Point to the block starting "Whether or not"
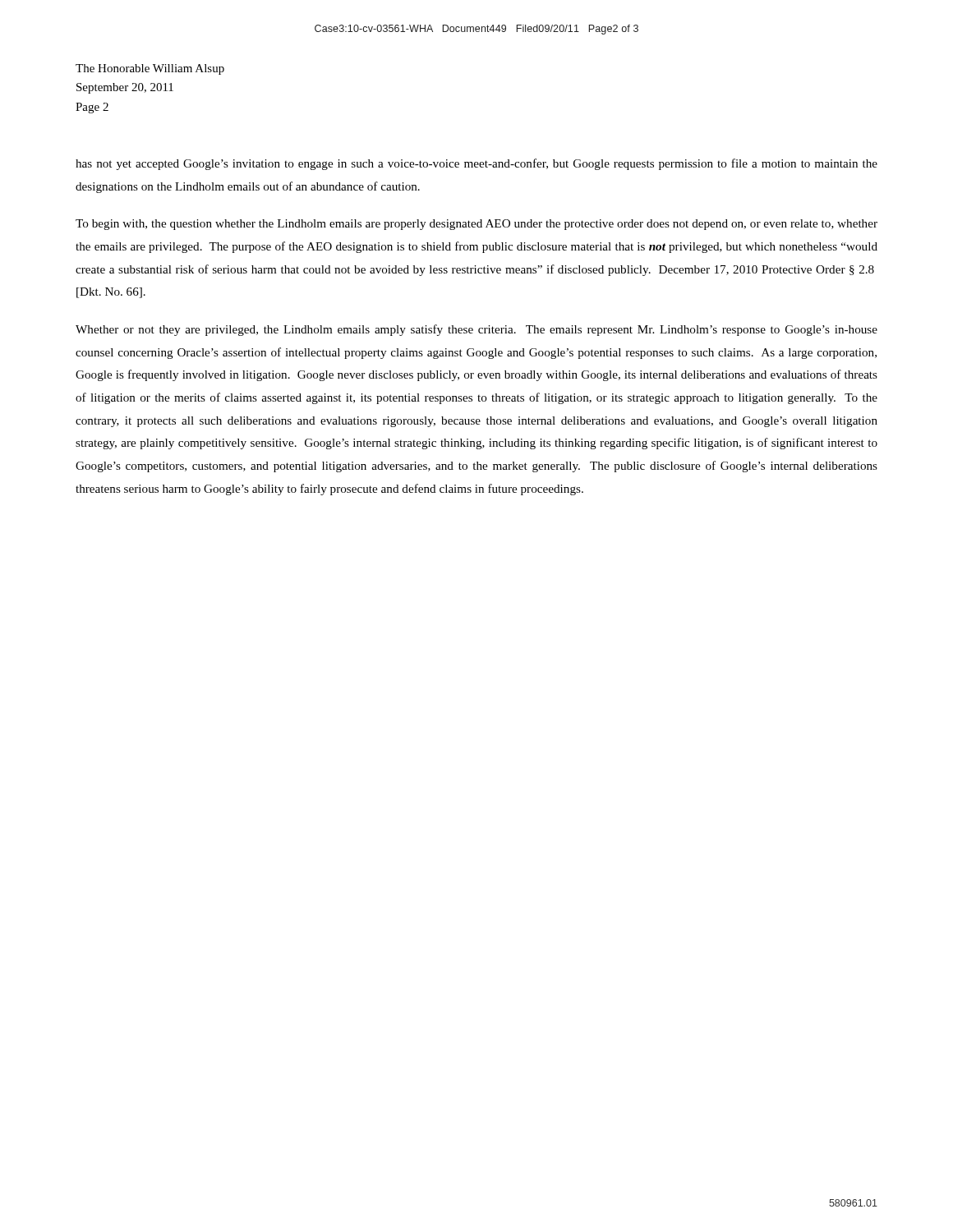The width and height of the screenshot is (953, 1232). point(476,408)
